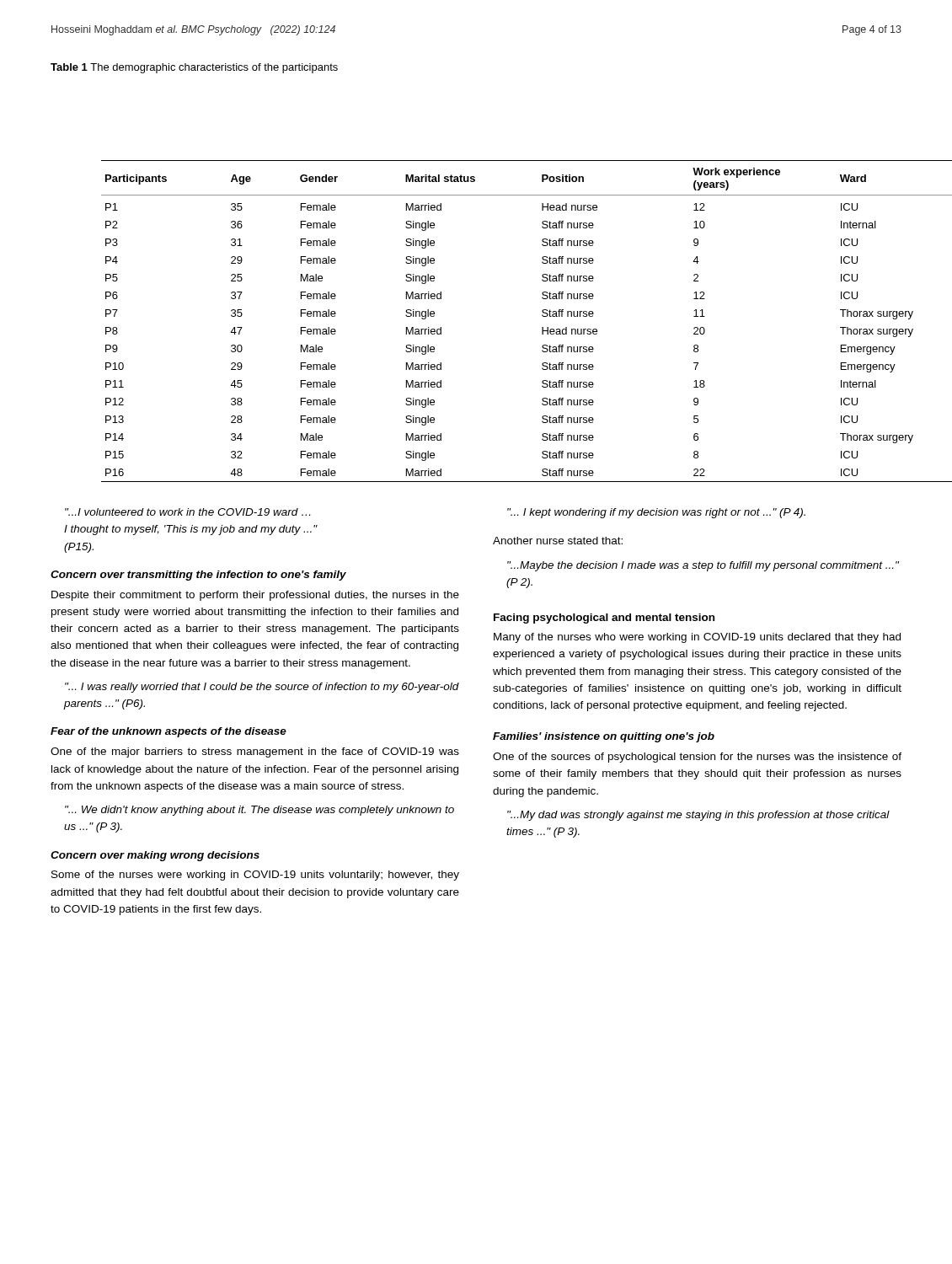Select the text with the text "Another nurse stated that:"

(558, 541)
